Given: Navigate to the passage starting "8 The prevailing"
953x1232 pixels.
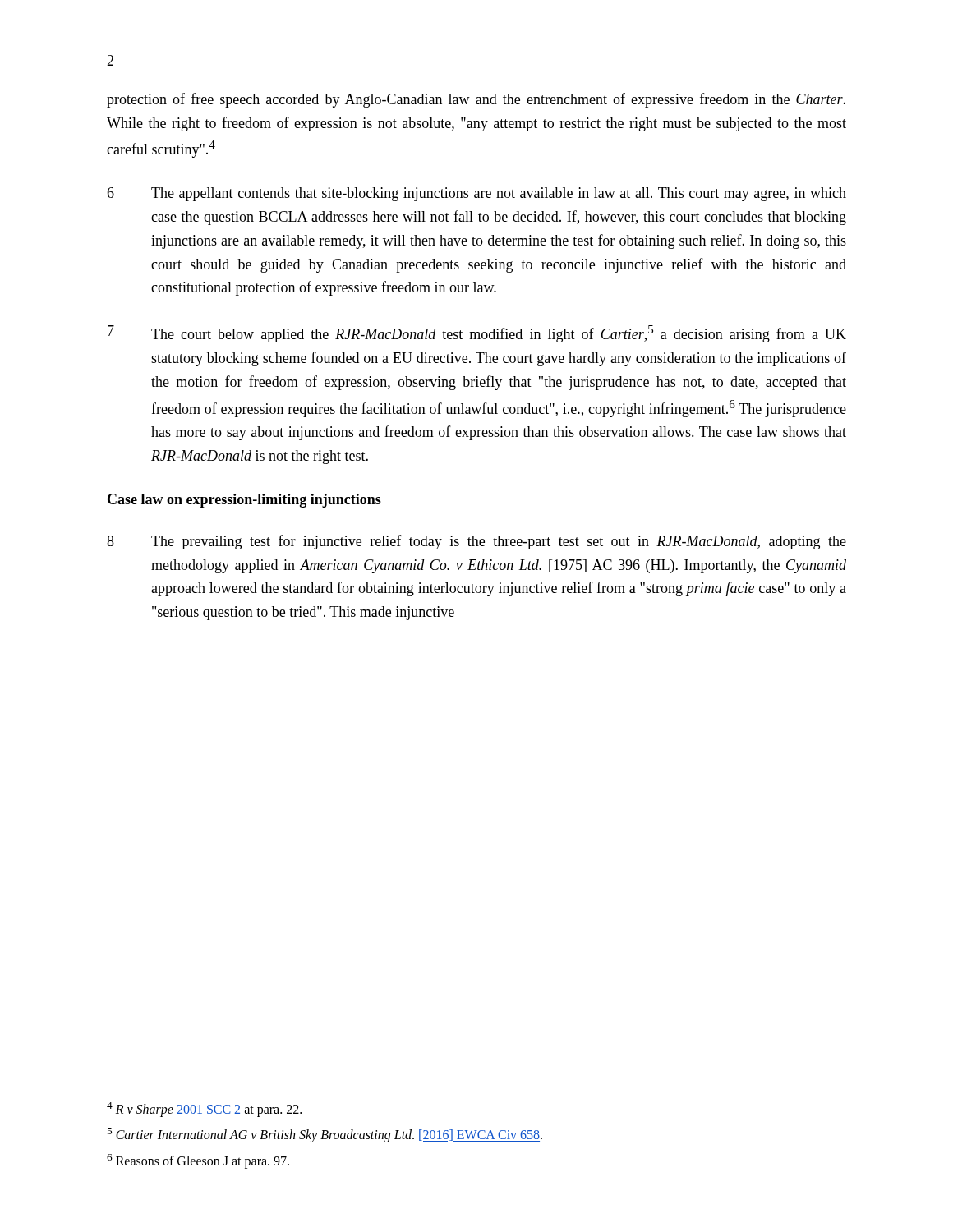Looking at the screenshot, I should point(476,577).
